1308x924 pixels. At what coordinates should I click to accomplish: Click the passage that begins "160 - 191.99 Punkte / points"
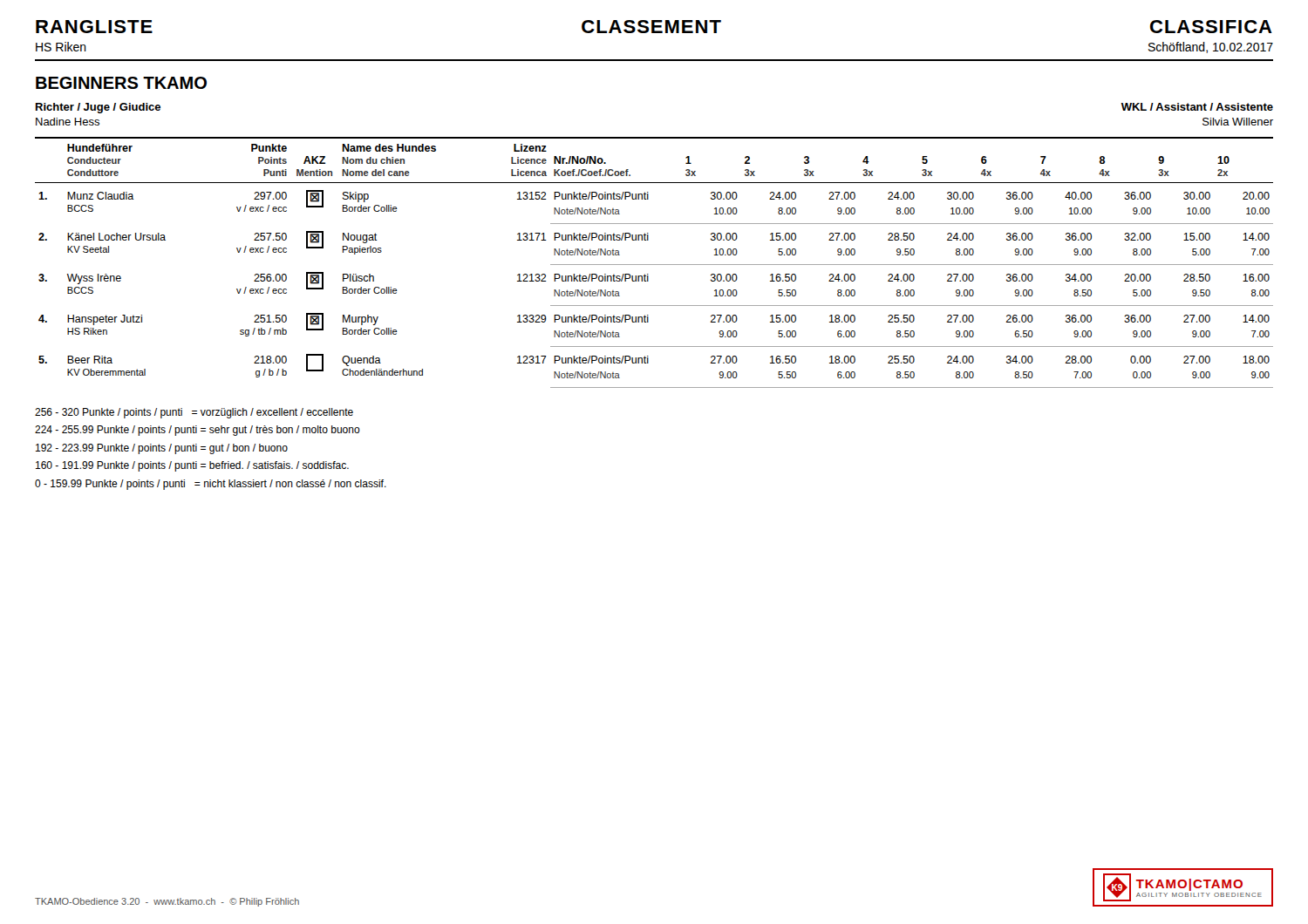click(192, 466)
